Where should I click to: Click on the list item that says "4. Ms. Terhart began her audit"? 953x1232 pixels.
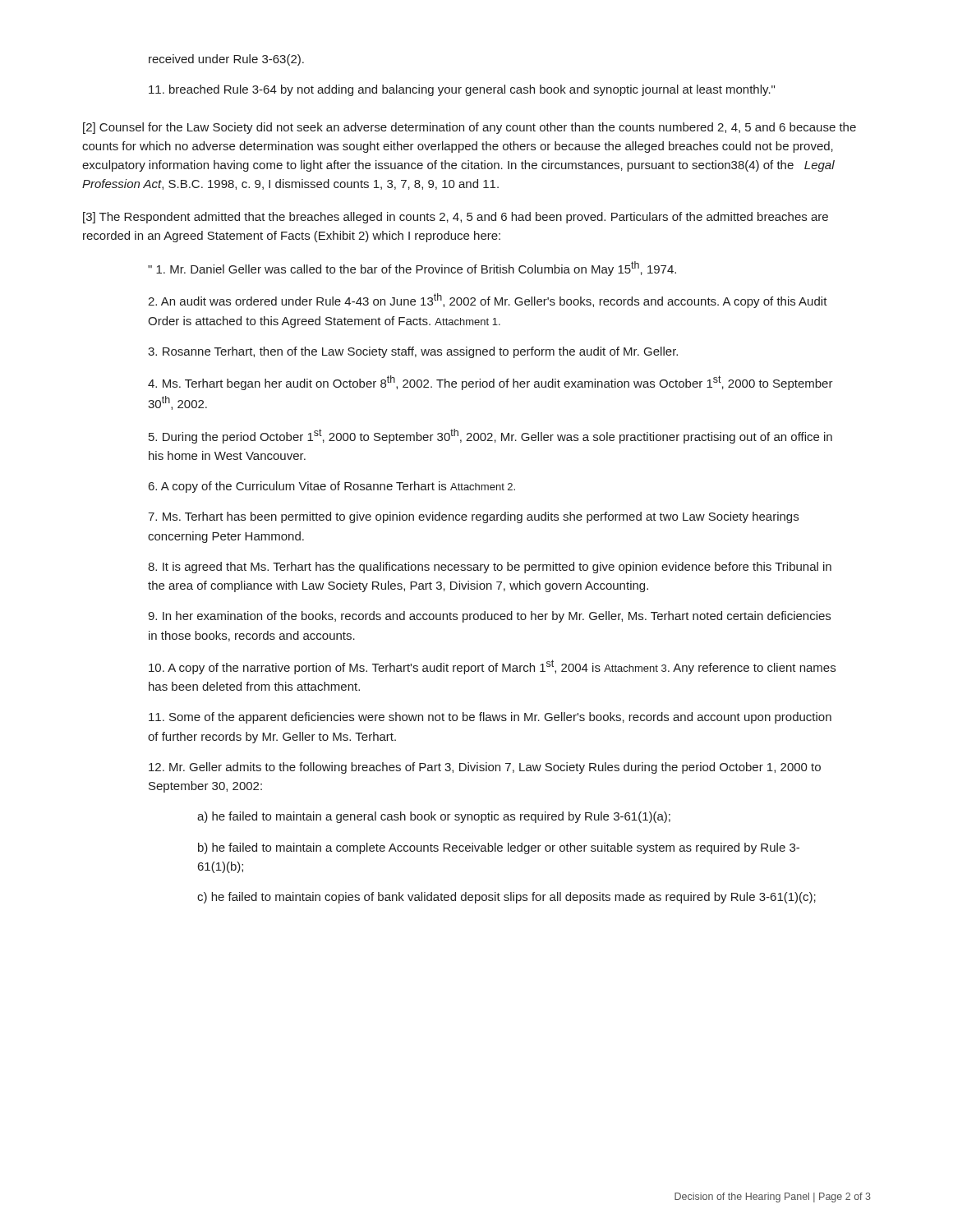[493, 393]
